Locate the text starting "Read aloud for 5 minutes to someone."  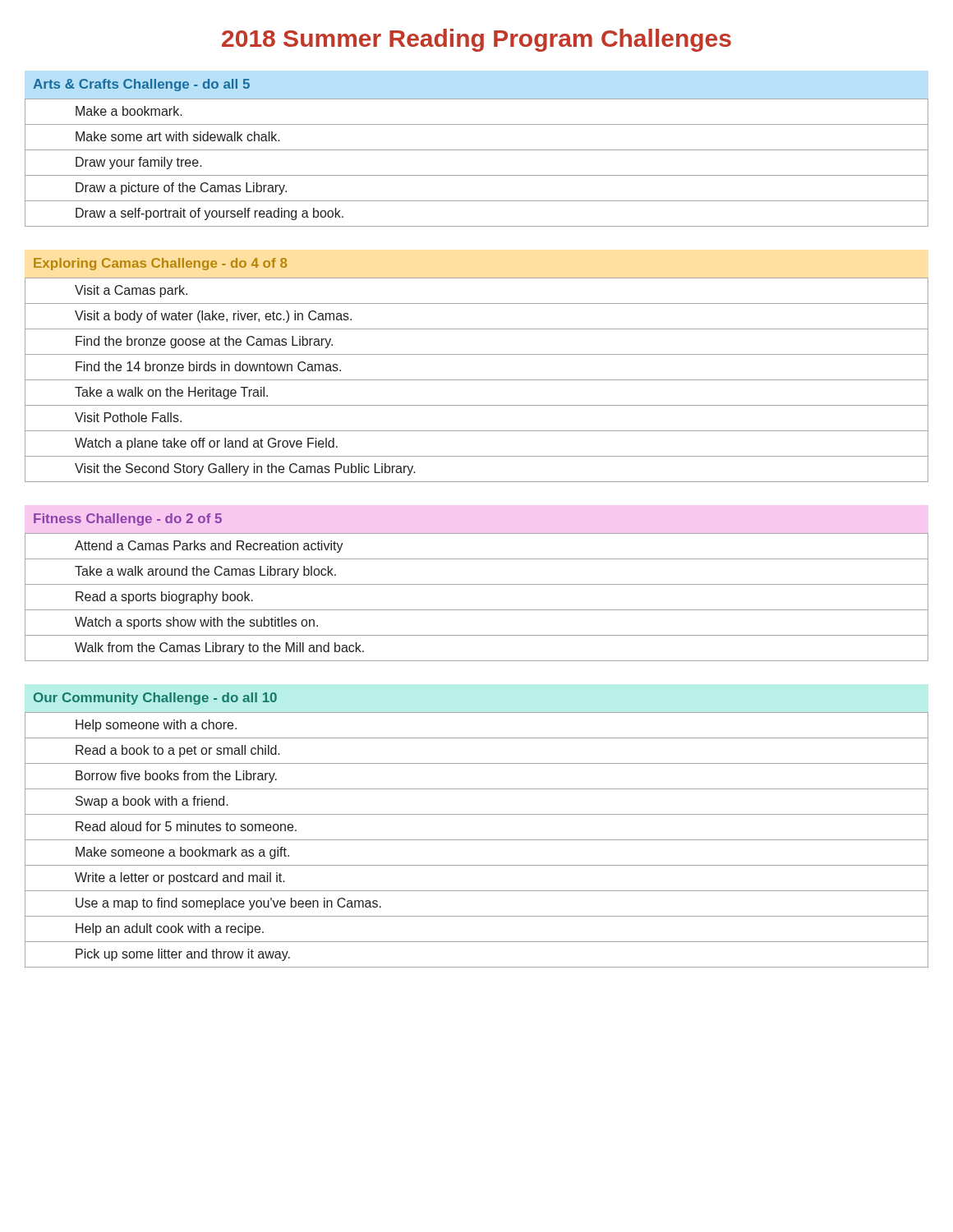[186, 827]
